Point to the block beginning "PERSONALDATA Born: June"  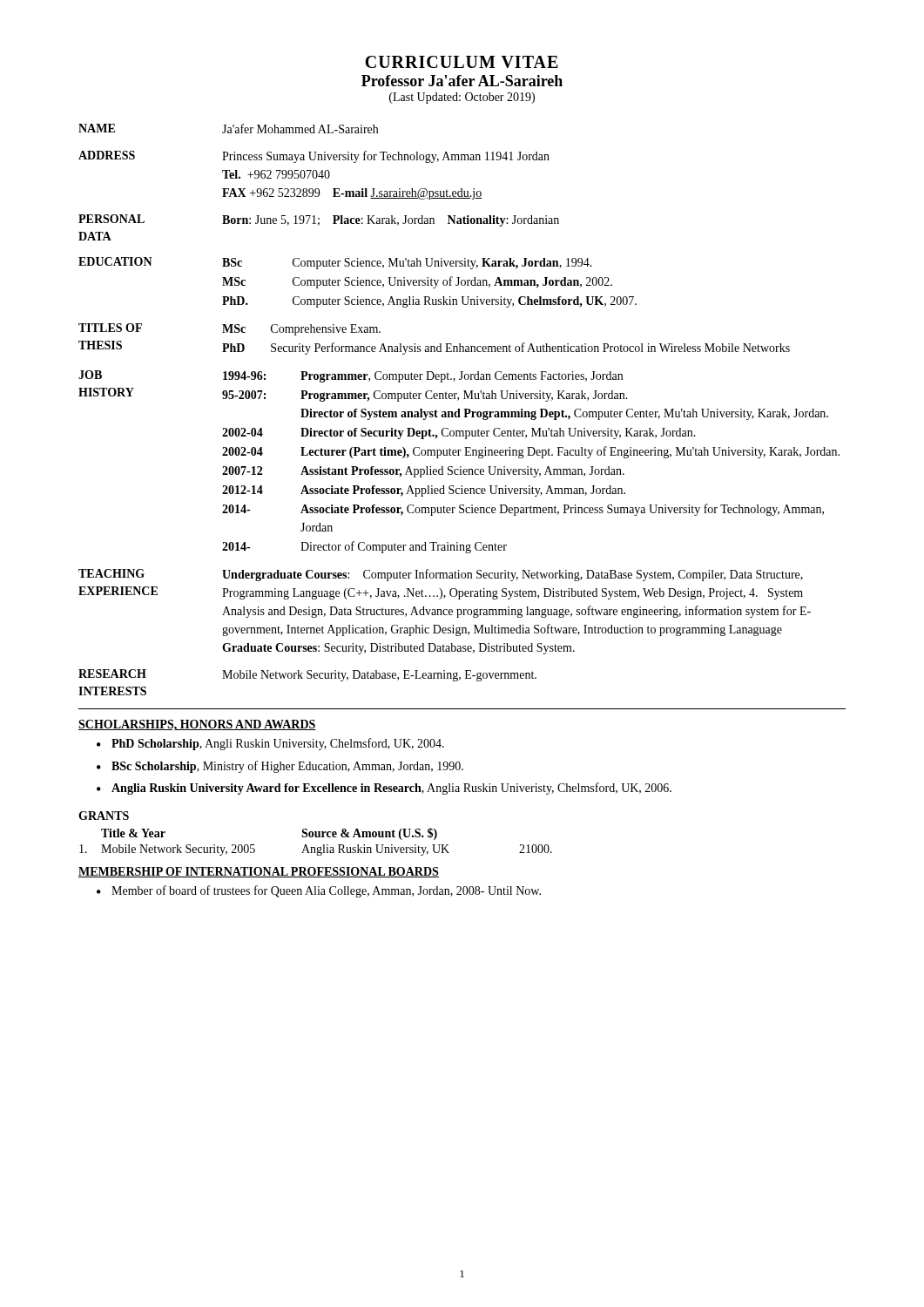(x=462, y=228)
